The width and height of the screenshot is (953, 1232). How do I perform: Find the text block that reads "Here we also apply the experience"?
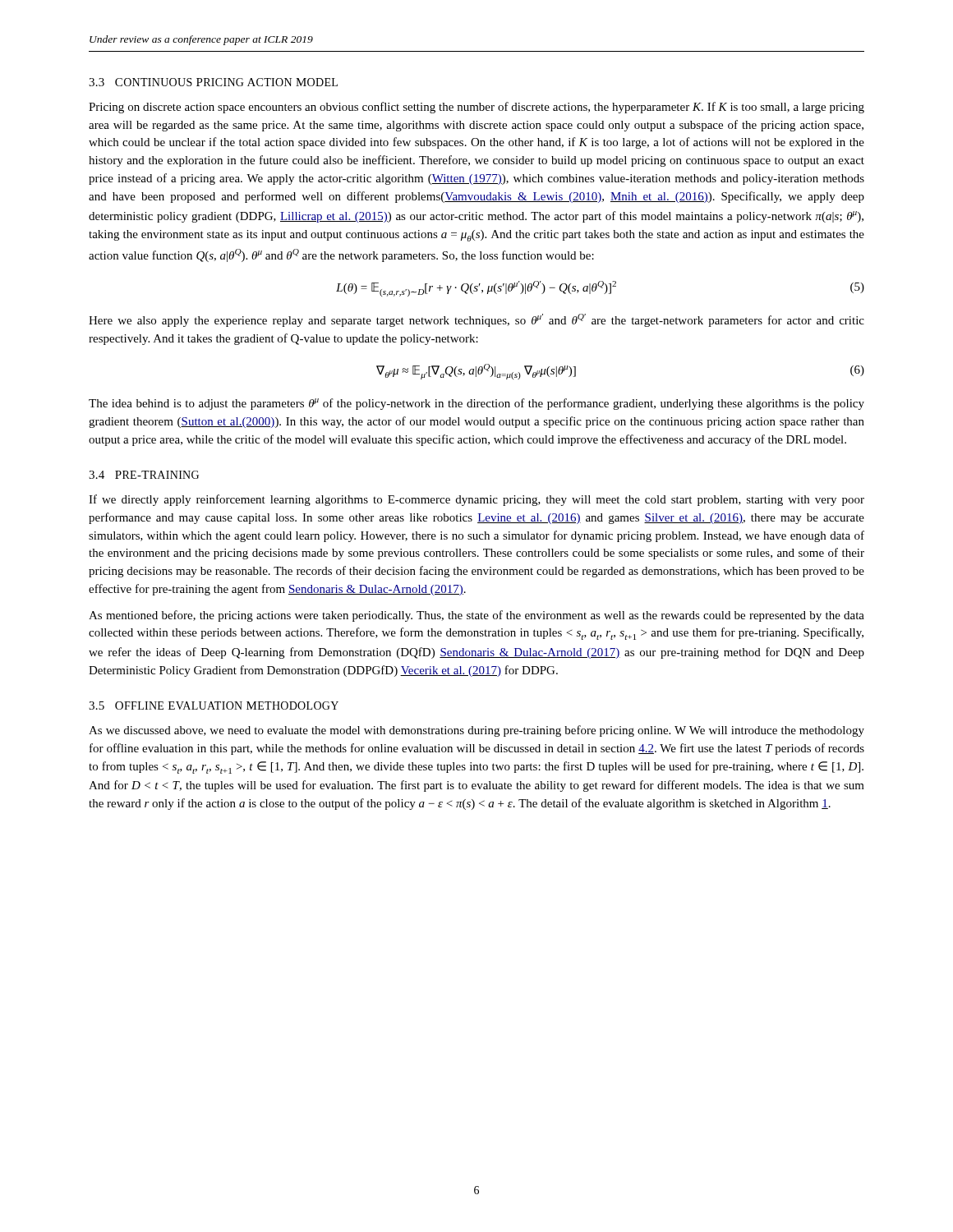pyautogui.click(x=476, y=329)
